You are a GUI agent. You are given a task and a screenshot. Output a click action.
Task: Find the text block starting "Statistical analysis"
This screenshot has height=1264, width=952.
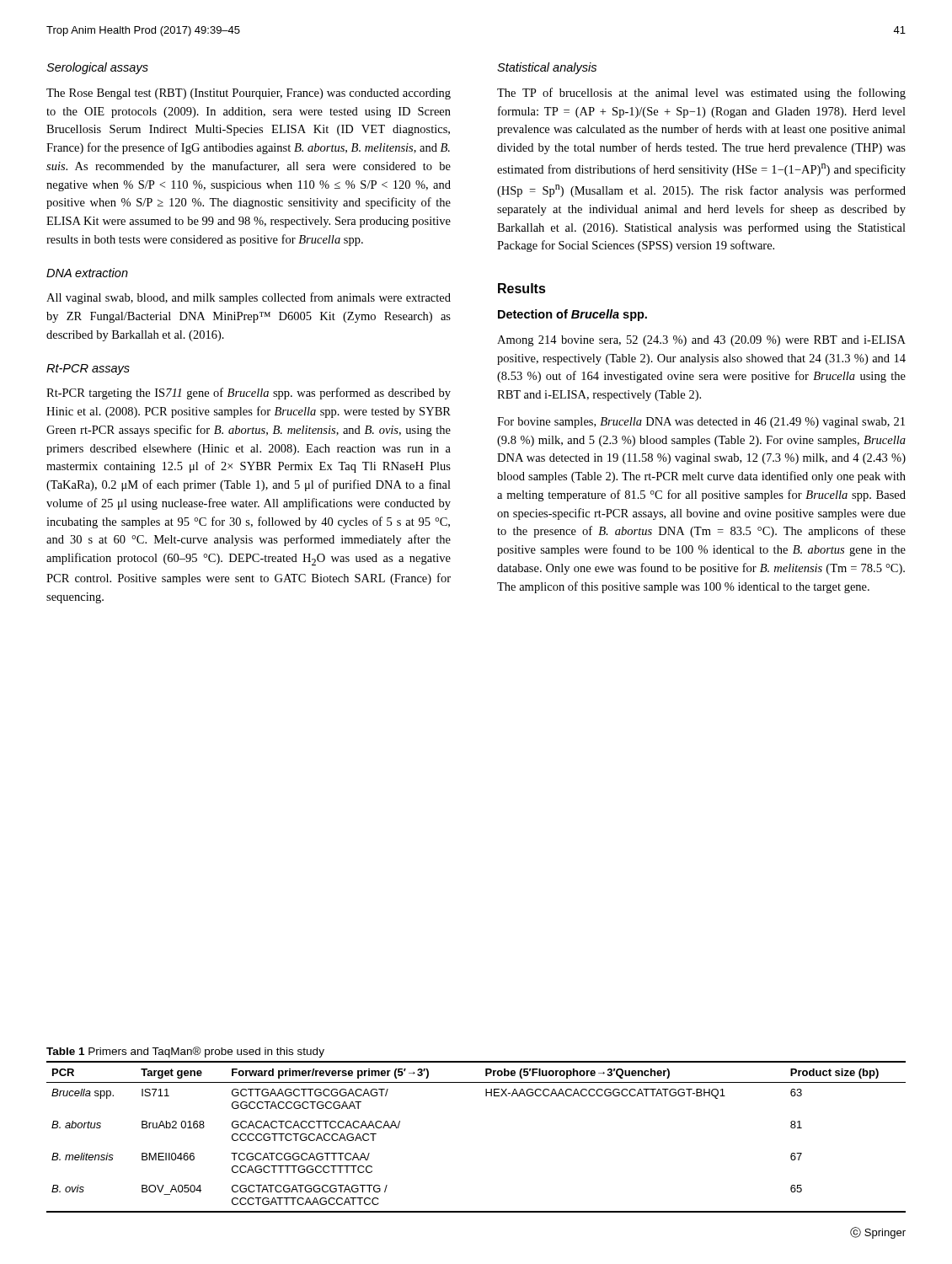point(547,68)
